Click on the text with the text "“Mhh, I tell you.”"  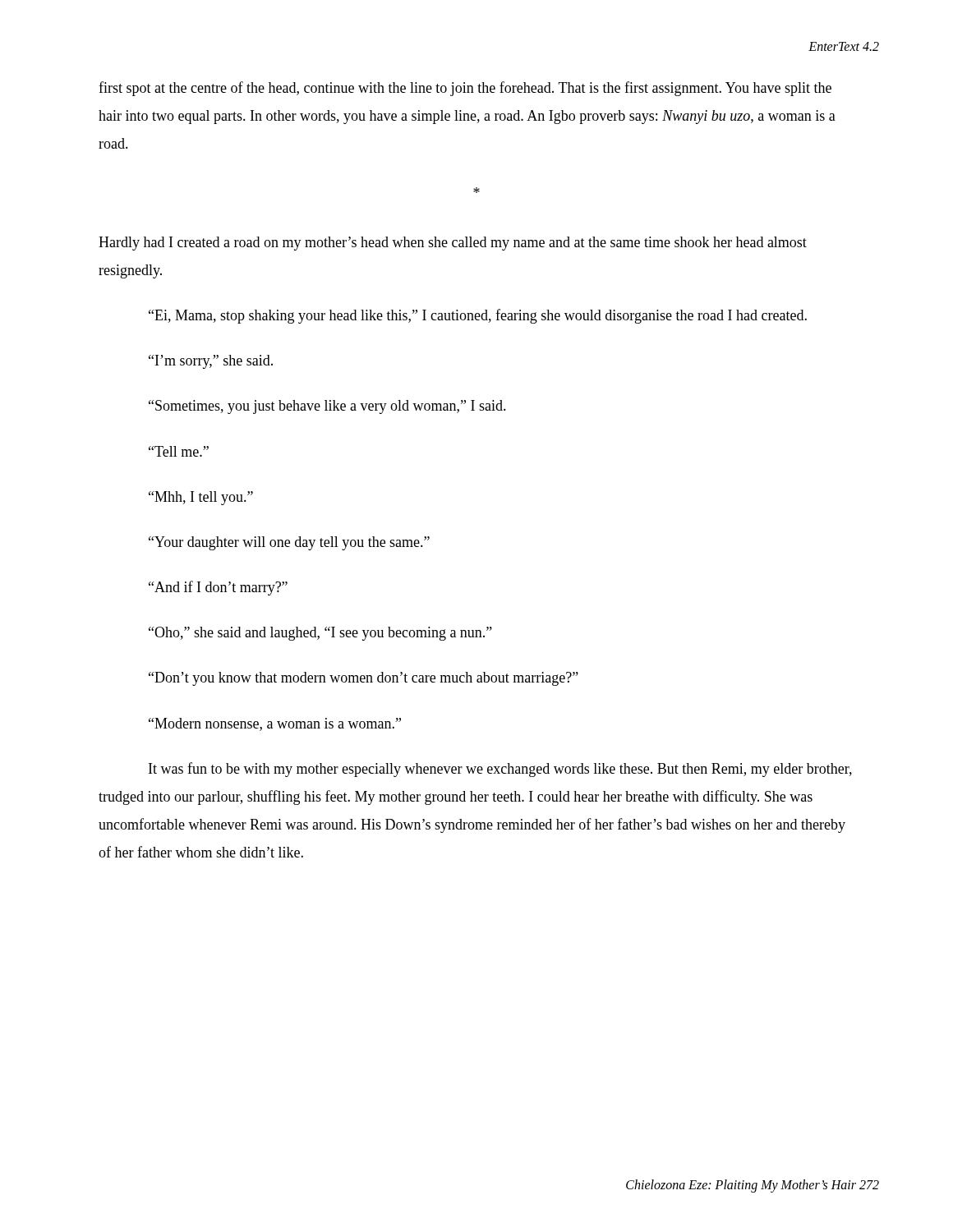[x=201, y=497]
